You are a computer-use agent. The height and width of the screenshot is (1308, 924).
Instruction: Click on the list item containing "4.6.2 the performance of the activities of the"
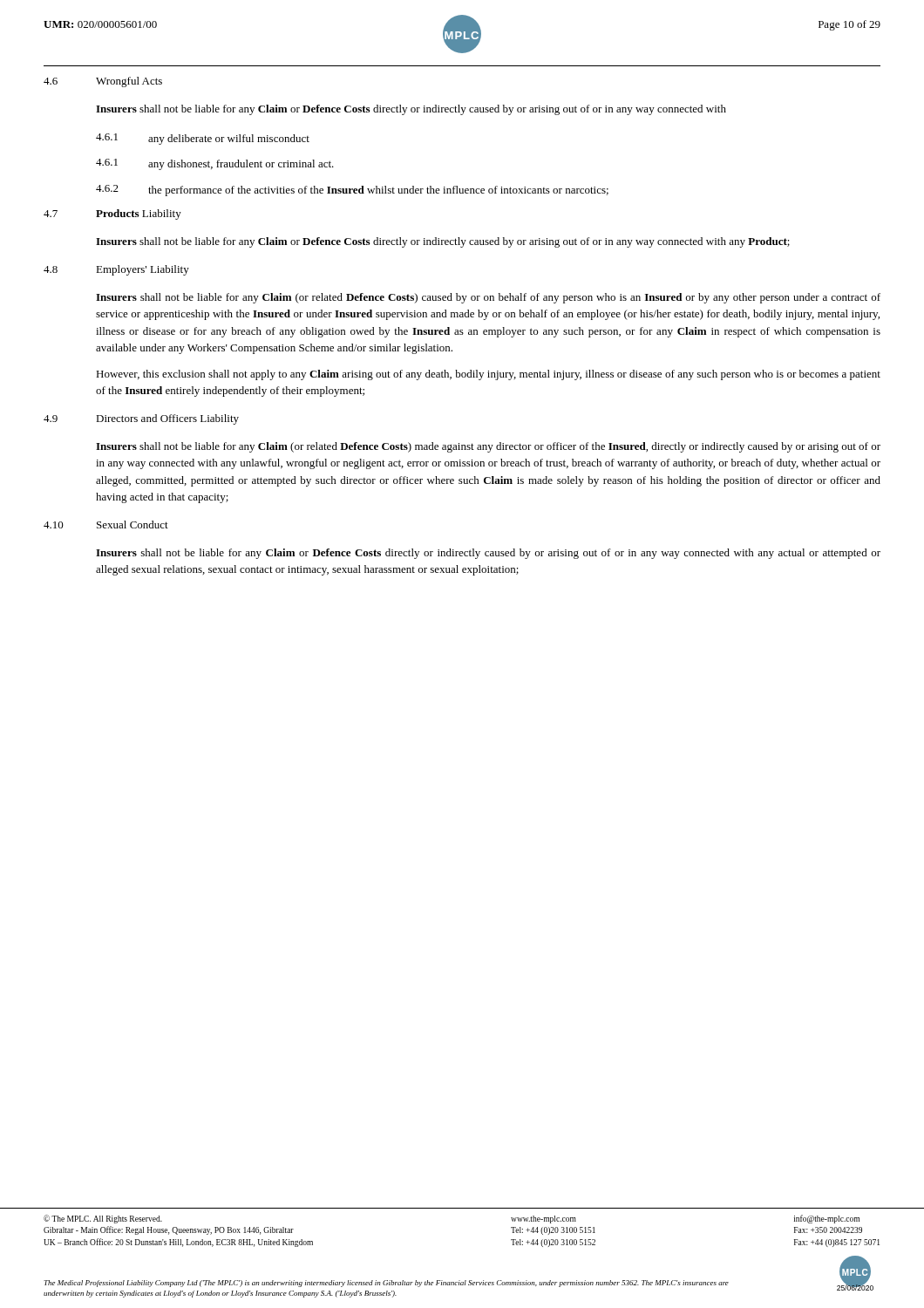coord(488,189)
